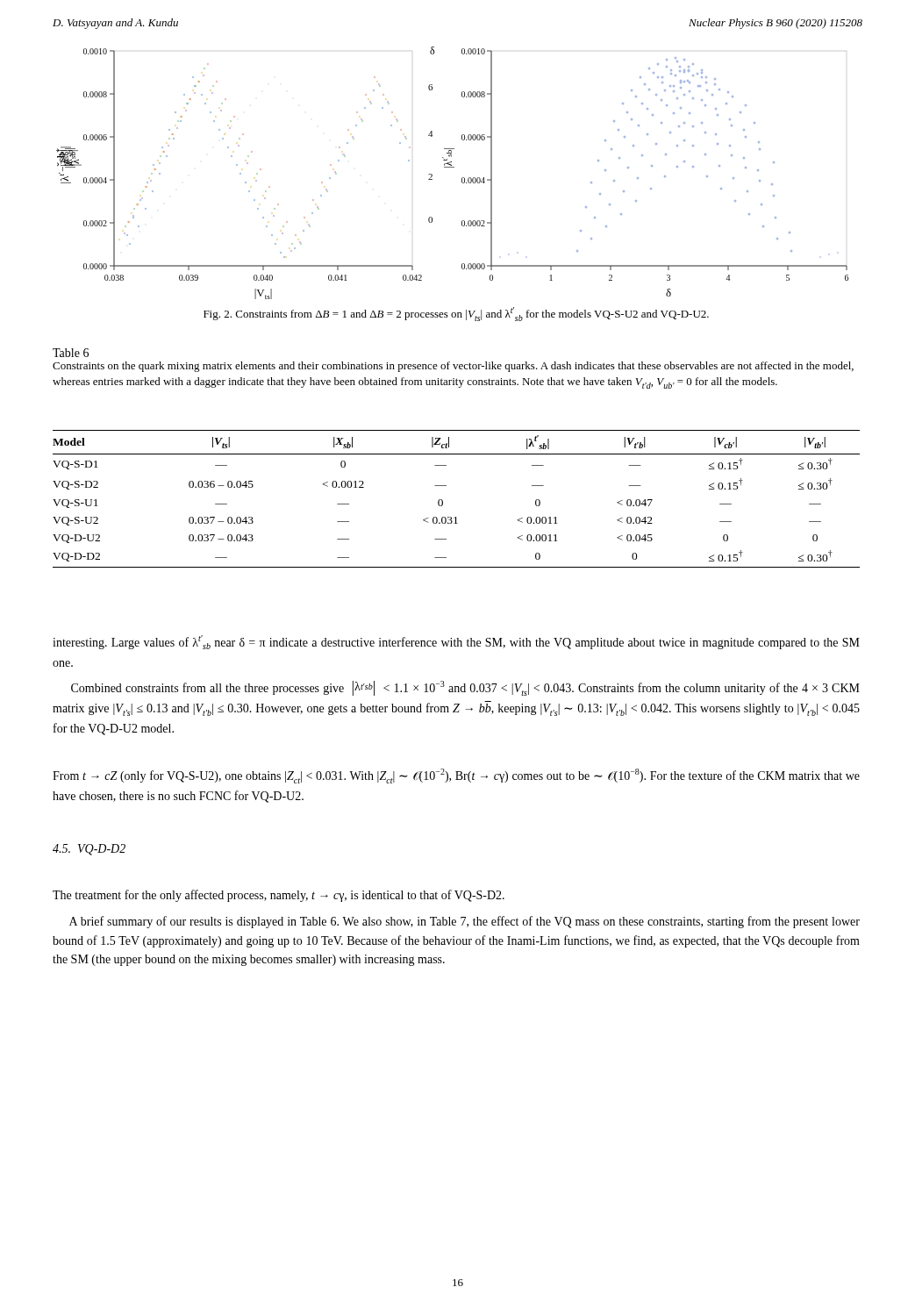The height and width of the screenshot is (1316, 915).
Task: Locate the table with the text "≤ 0.30 †"
Action: 456,499
